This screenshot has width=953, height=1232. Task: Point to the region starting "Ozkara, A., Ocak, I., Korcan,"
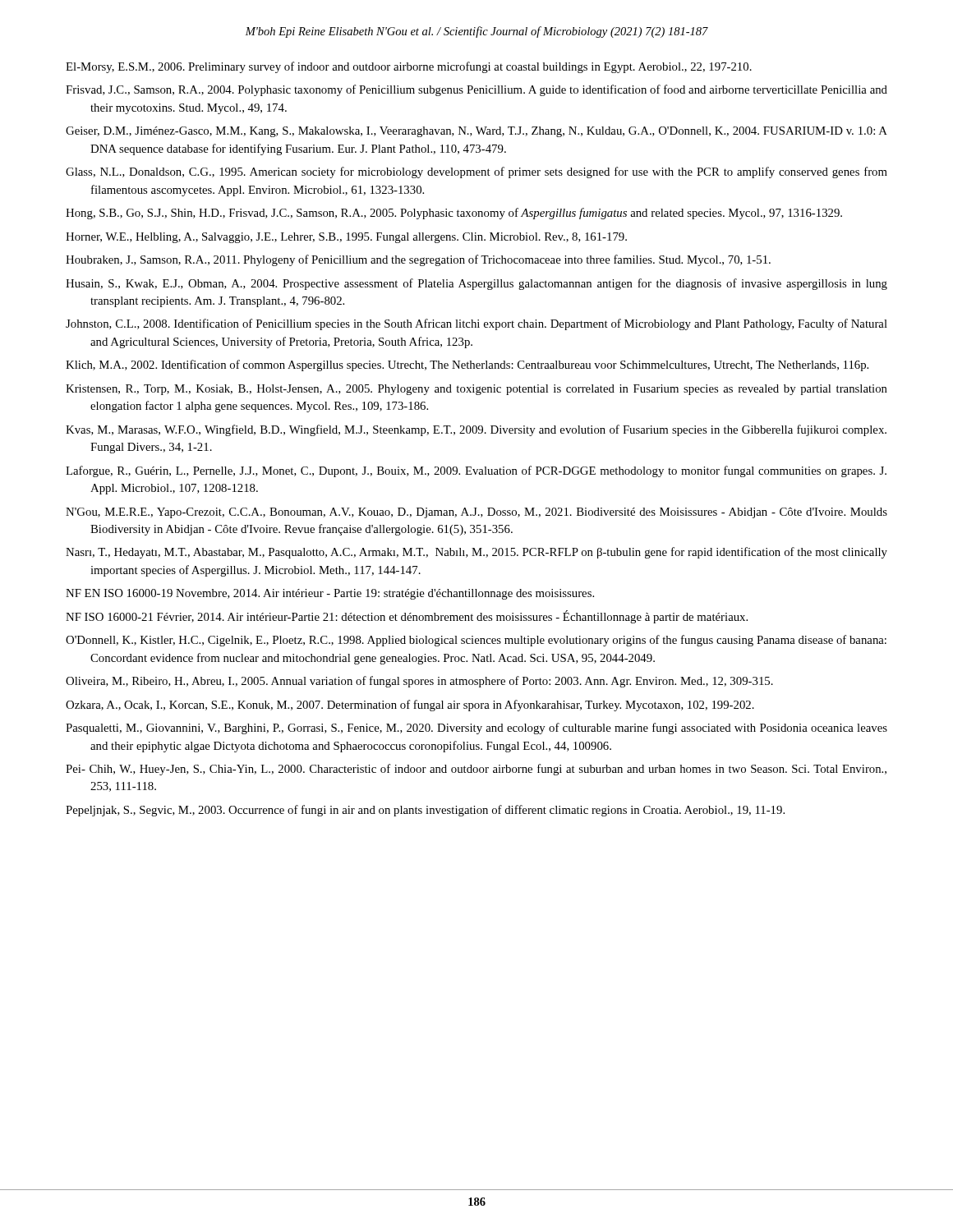coord(410,704)
